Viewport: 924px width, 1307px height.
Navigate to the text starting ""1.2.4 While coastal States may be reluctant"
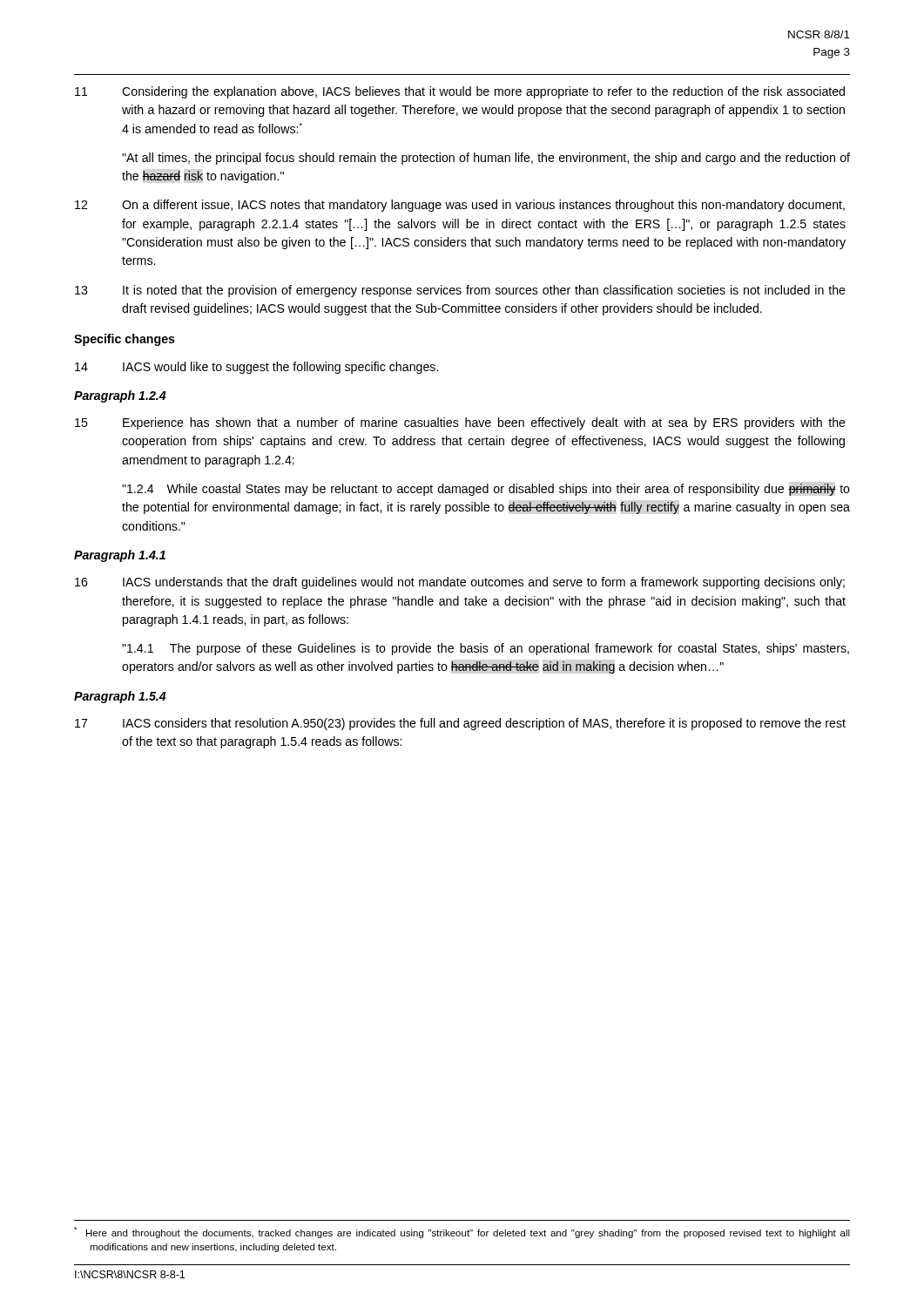click(x=486, y=507)
